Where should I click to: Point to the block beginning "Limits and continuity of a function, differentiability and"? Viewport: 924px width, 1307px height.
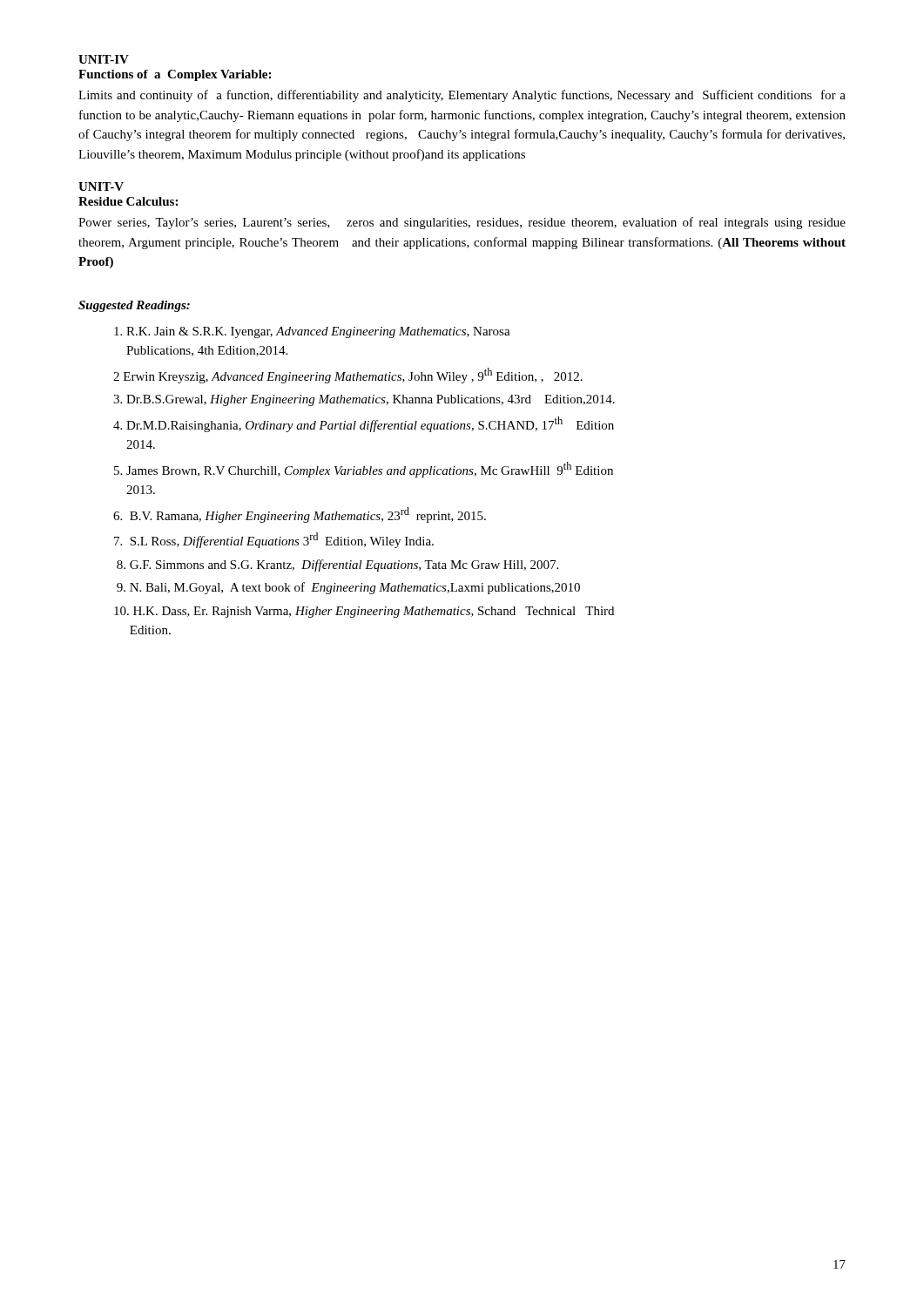click(x=462, y=125)
